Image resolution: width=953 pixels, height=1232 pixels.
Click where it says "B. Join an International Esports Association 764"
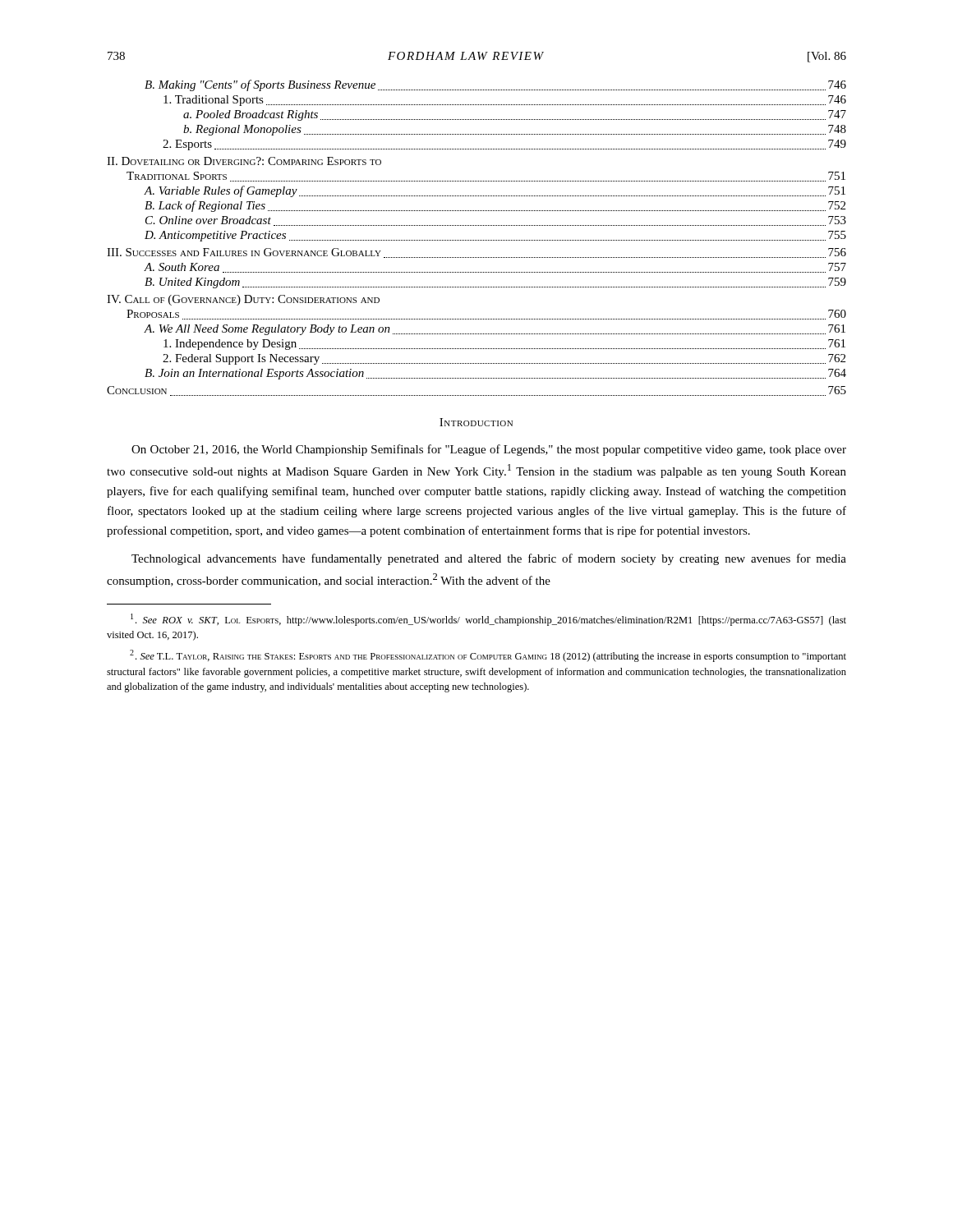click(495, 373)
